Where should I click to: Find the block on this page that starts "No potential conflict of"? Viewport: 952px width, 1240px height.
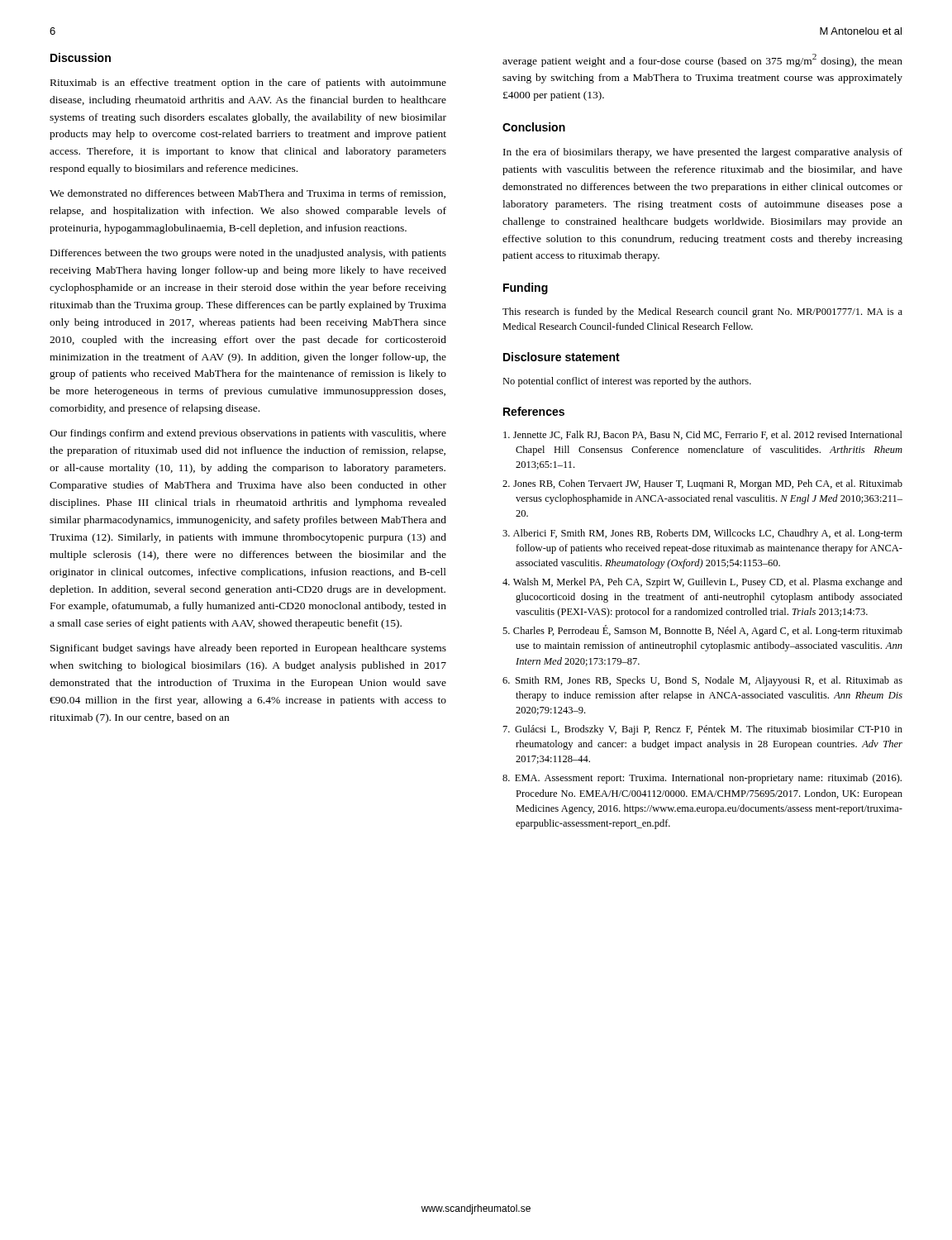(x=702, y=381)
